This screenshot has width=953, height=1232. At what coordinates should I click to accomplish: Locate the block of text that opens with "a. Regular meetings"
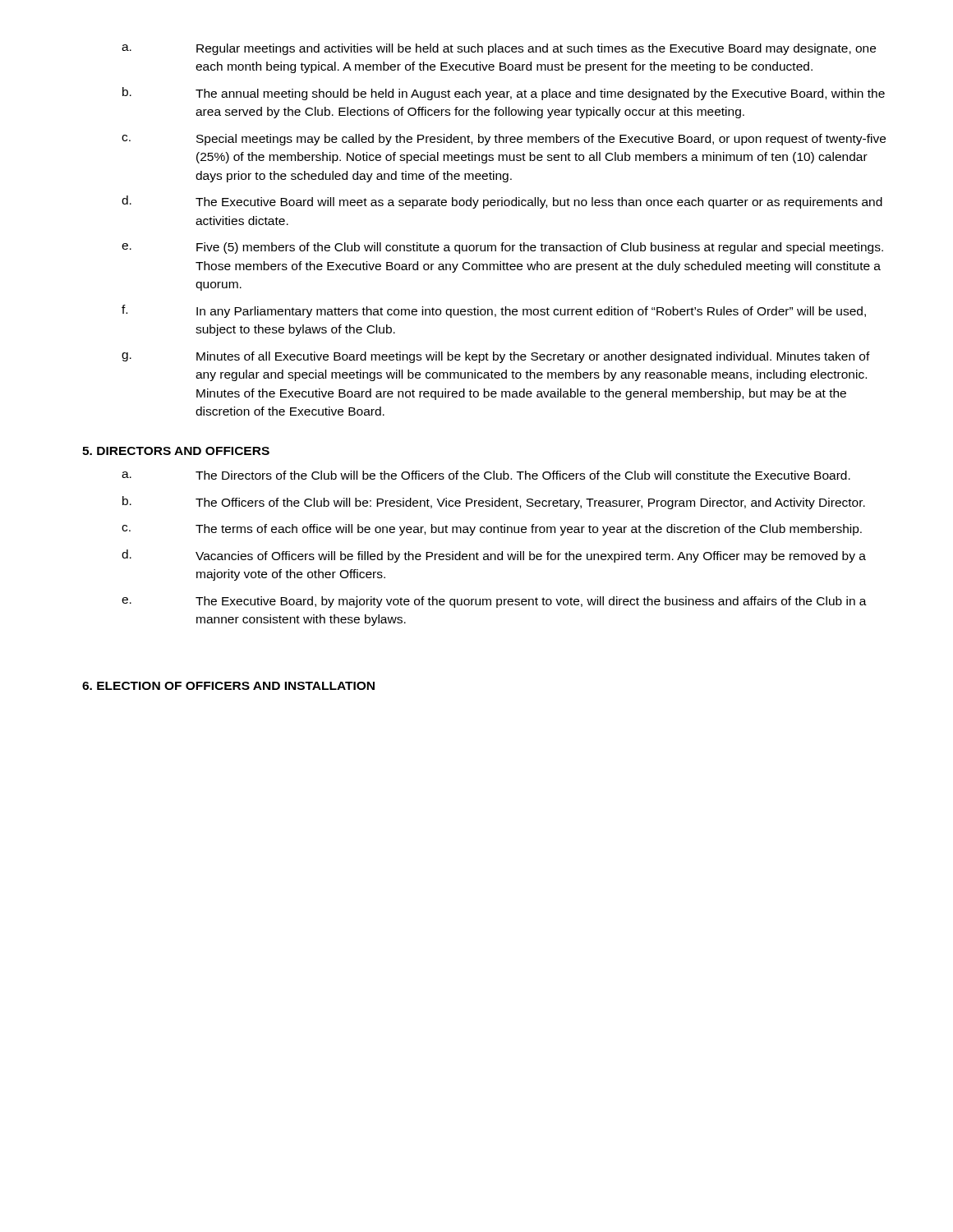click(485, 58)
